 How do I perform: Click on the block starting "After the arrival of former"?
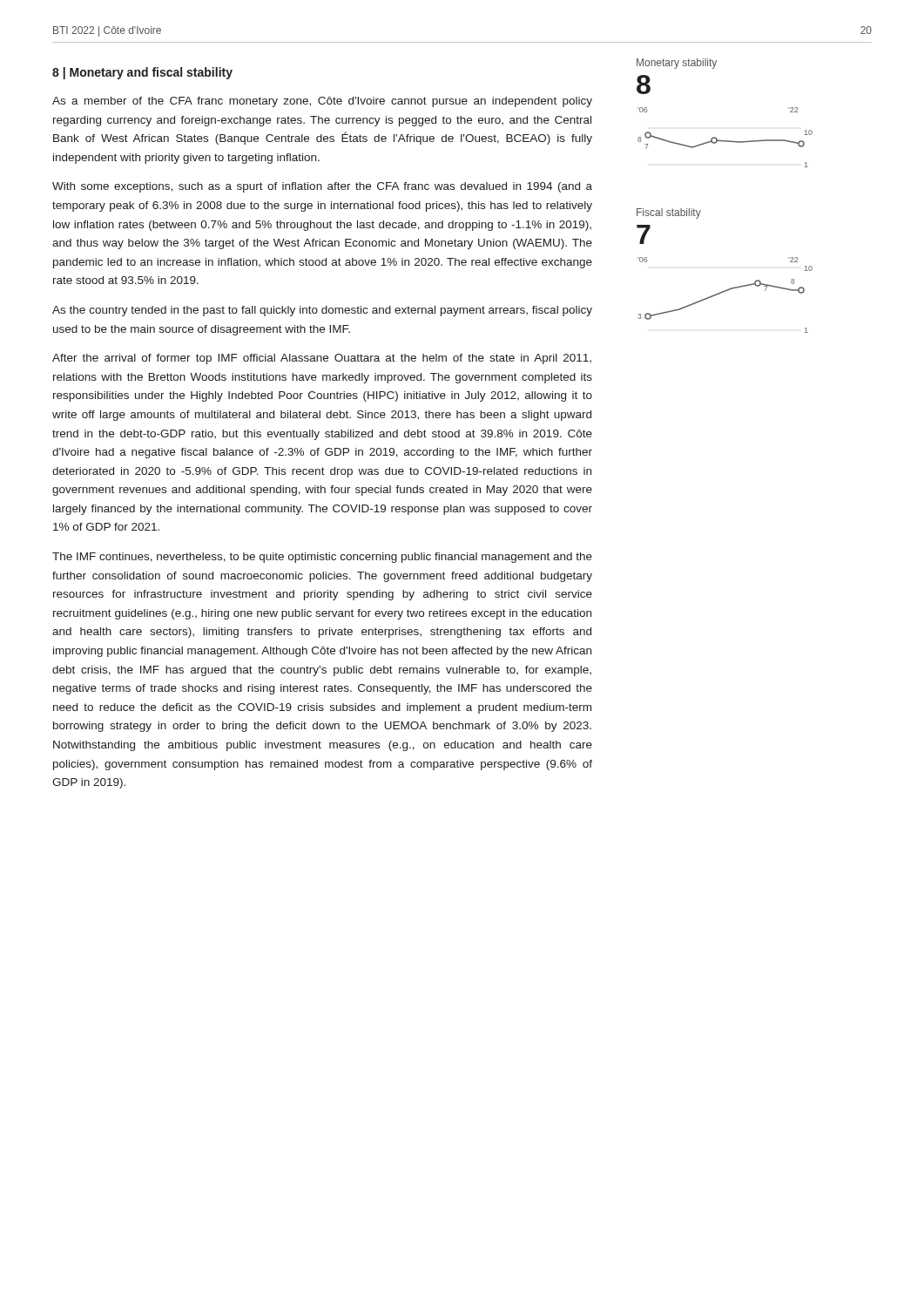point(322,442)
